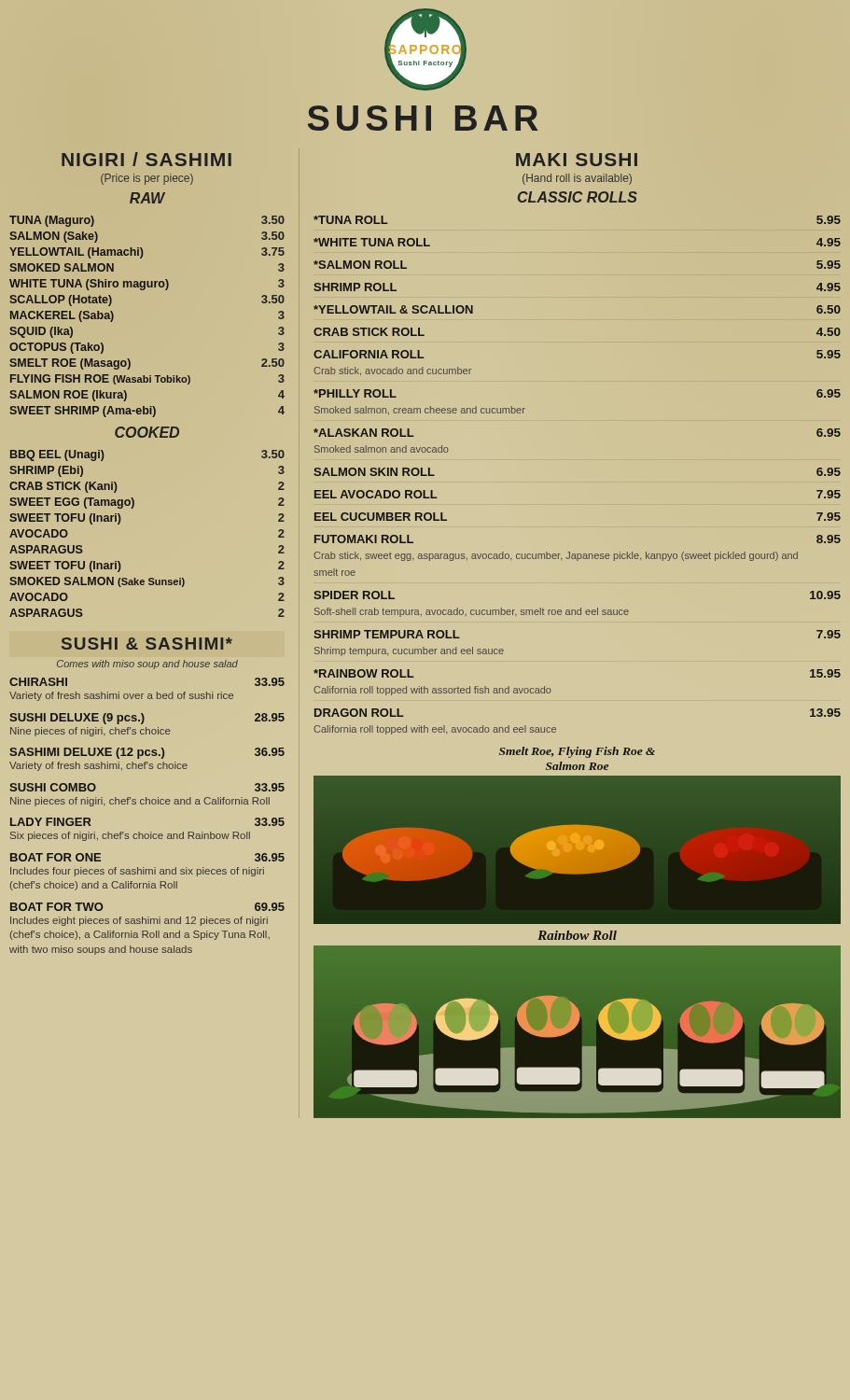Point to "SWEET EGG (Tamago)2"
The width and height of the screenshot is (850, 1400).
[75, 504]
